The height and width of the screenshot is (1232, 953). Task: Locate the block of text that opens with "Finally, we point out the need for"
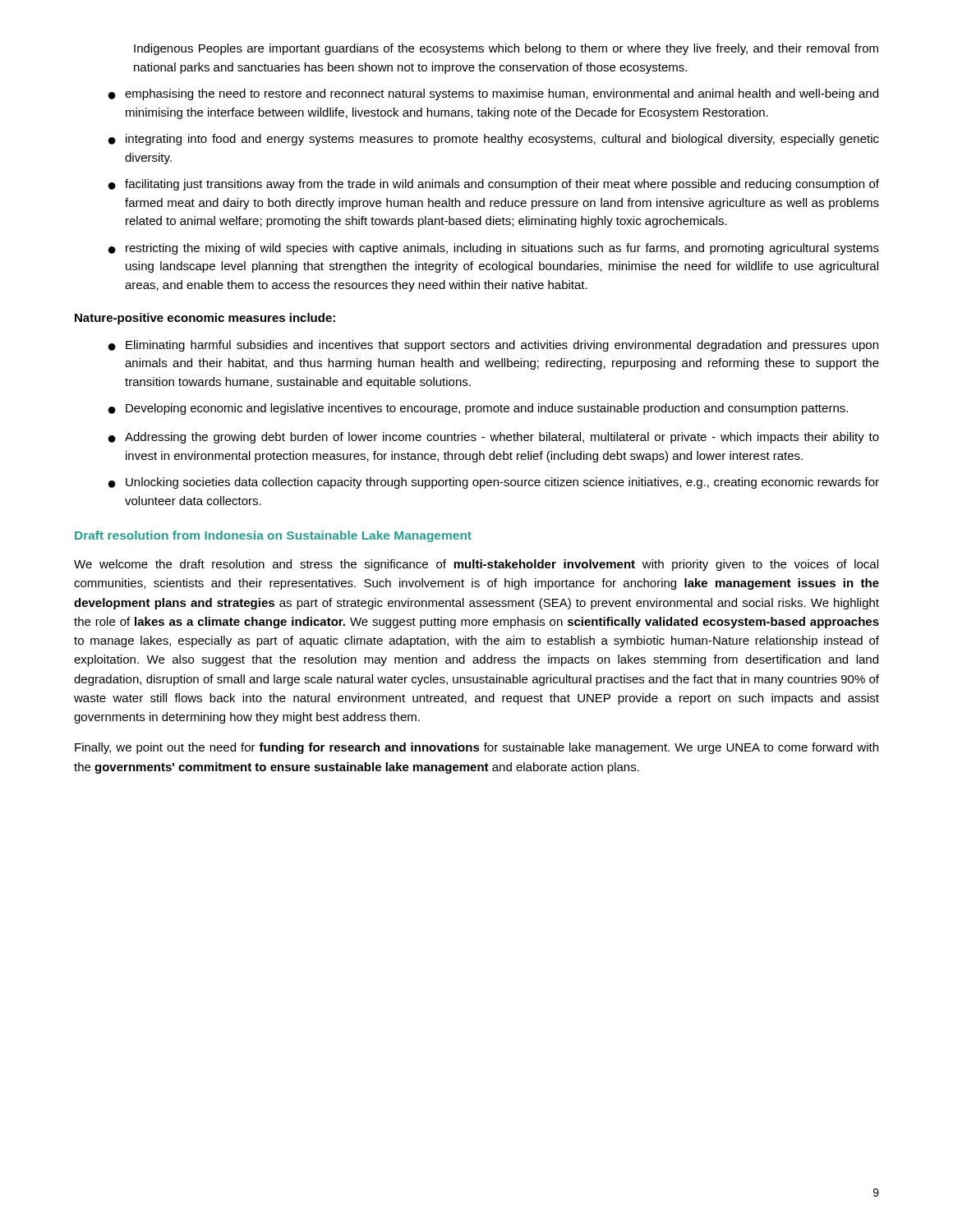[476, 757]
